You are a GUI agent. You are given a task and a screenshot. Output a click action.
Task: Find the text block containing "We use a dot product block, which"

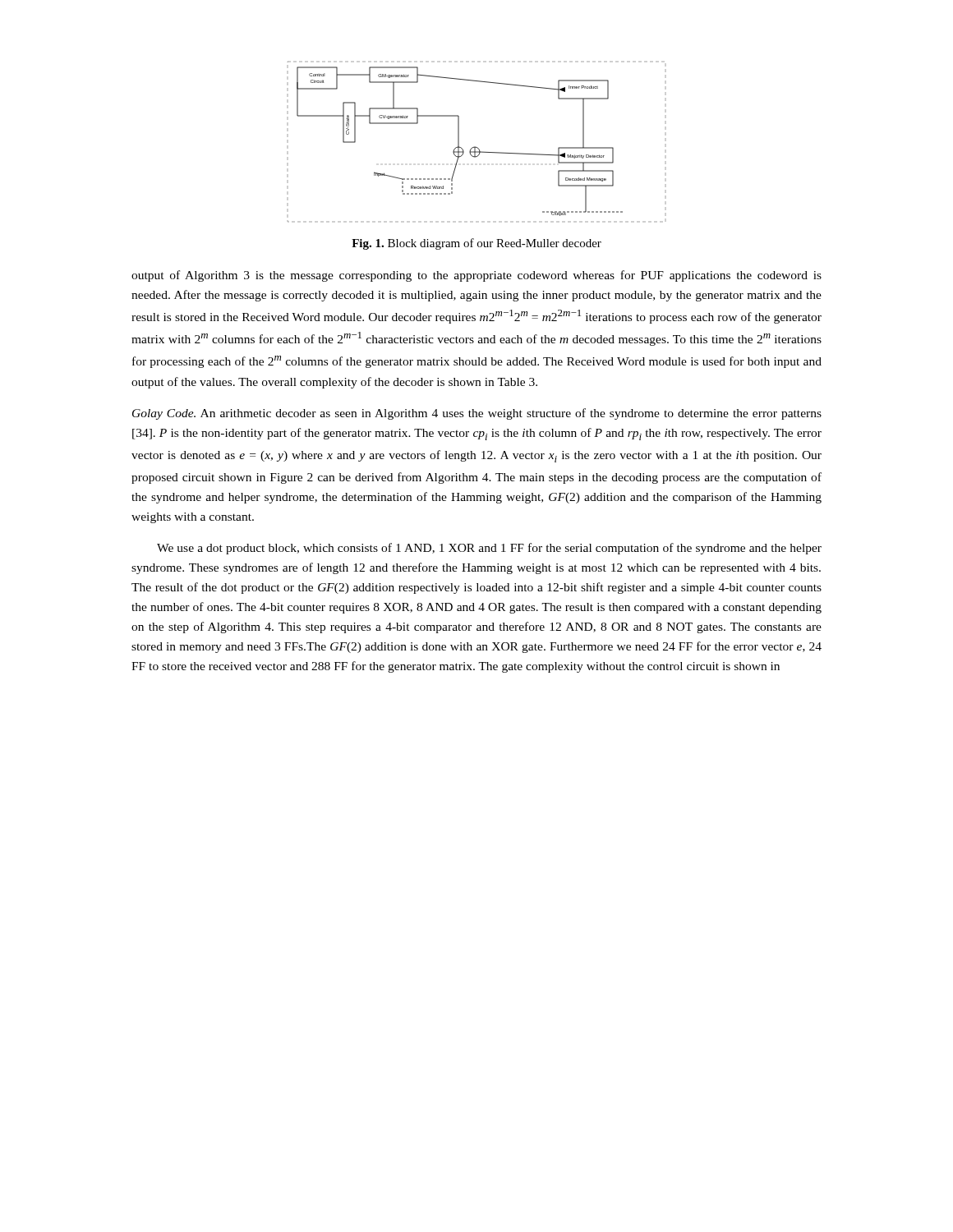476,607
